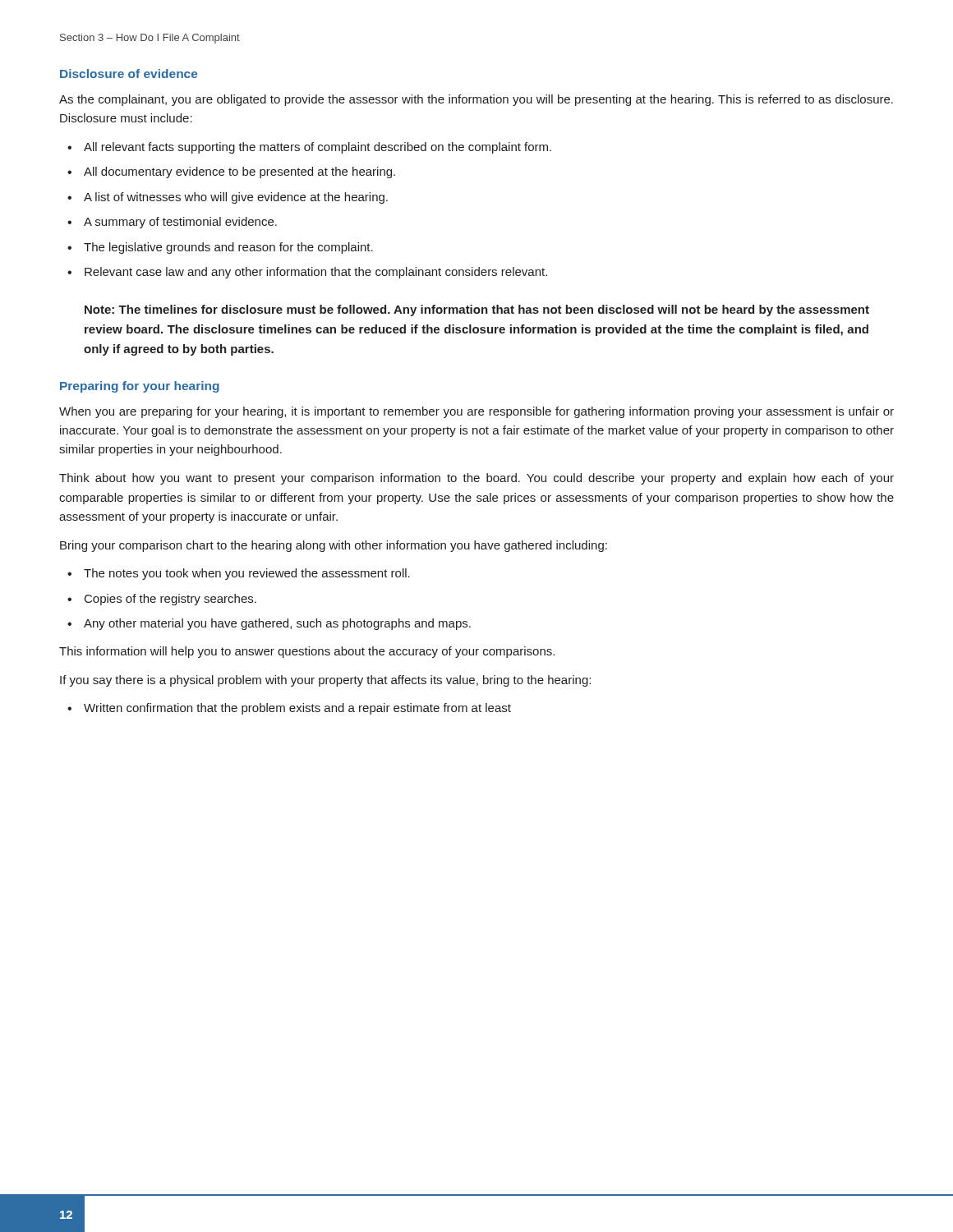Locate the block starting "Note: The timelines for"
Image resolution: width=953 pixels, height=1232 pixels.
(476, 329)
